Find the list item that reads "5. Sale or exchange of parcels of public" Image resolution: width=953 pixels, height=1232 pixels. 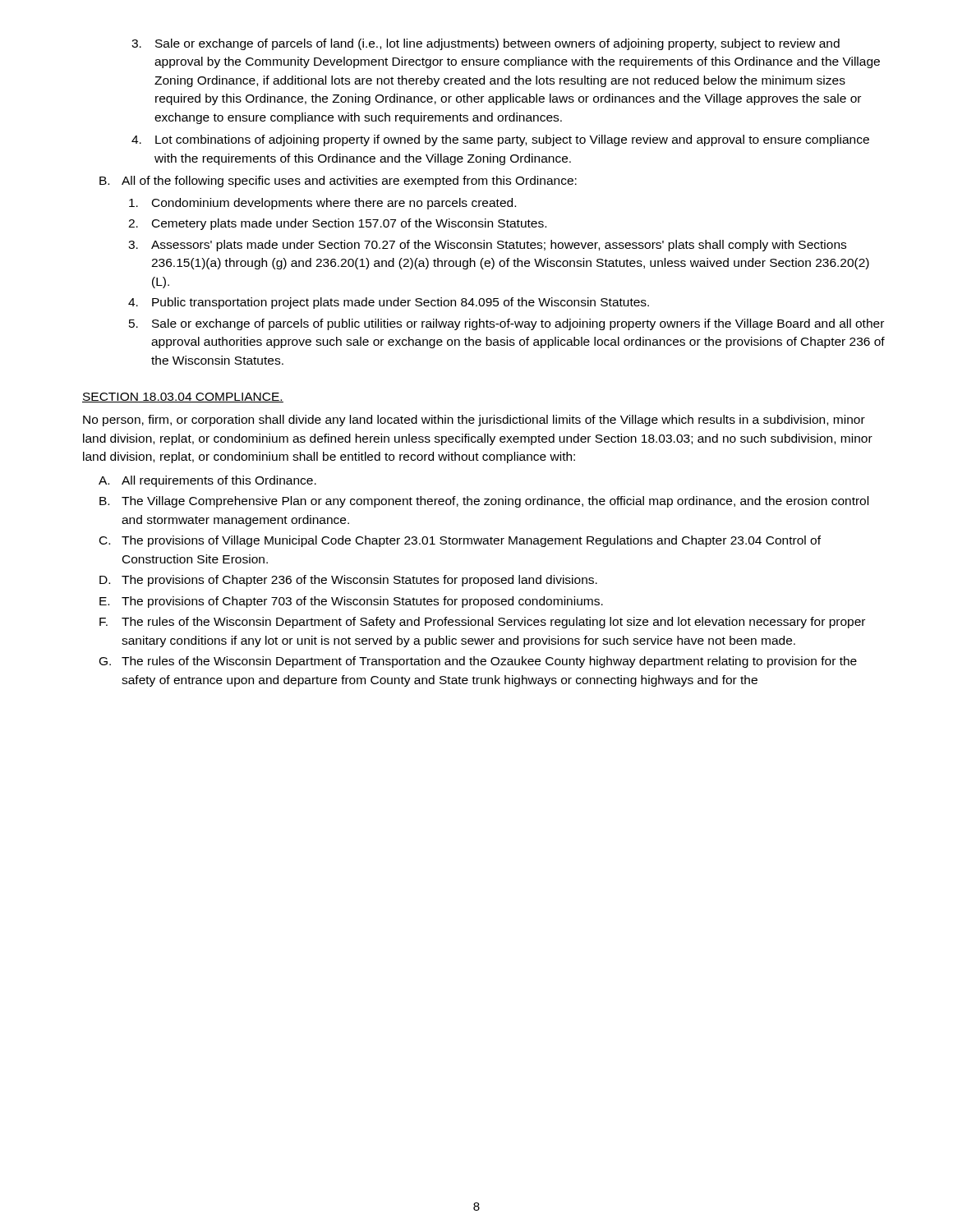[508, 342]
